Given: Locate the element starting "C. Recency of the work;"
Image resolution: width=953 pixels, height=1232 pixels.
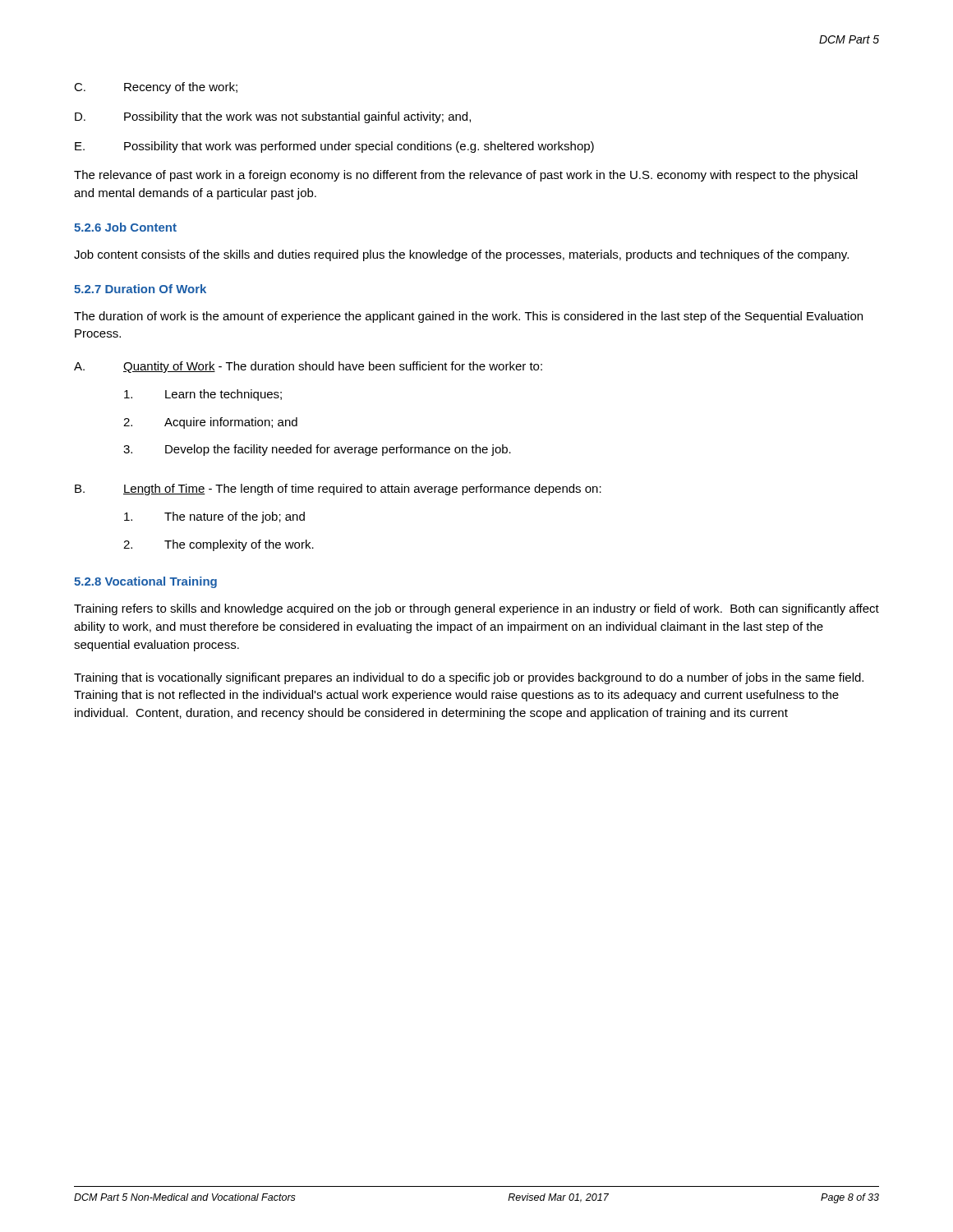Looking at the screenshot, I should click(x=156, y=88).
